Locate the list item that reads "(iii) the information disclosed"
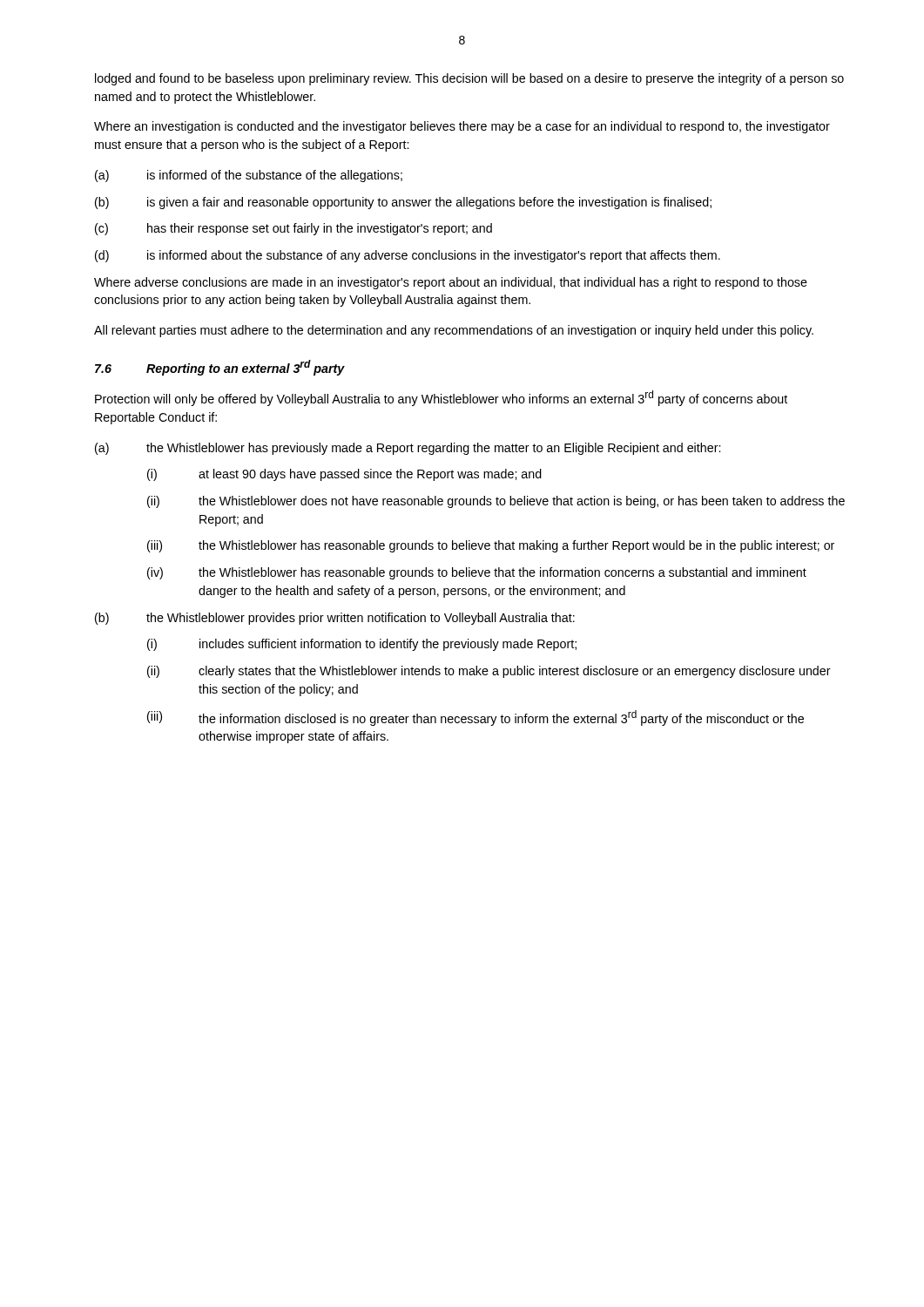Image resolution: width=924 pixels, height=1307 pixels. pyautogui.click(x=496, y=726)
